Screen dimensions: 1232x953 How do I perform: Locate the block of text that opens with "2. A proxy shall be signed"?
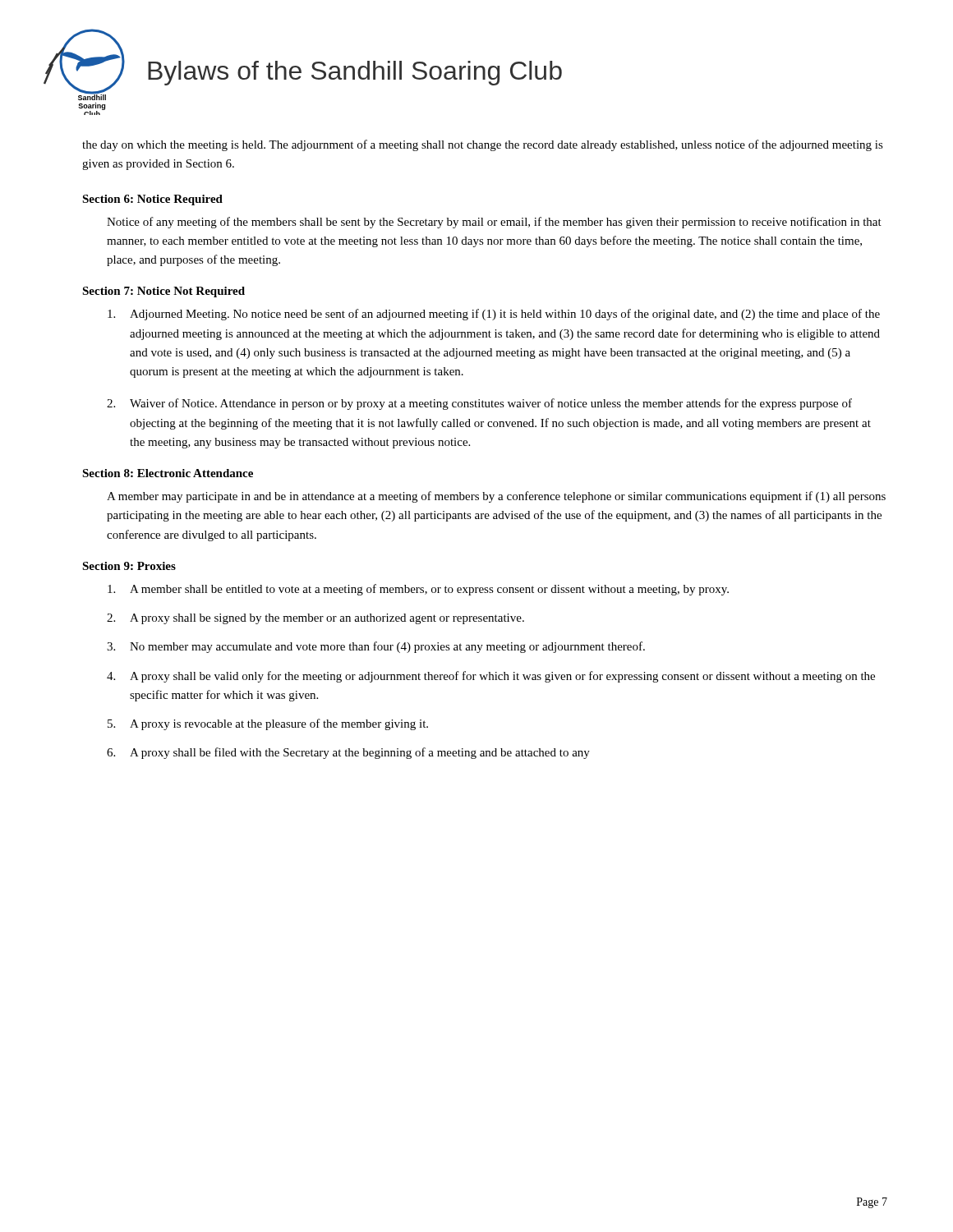pos(497,618)
